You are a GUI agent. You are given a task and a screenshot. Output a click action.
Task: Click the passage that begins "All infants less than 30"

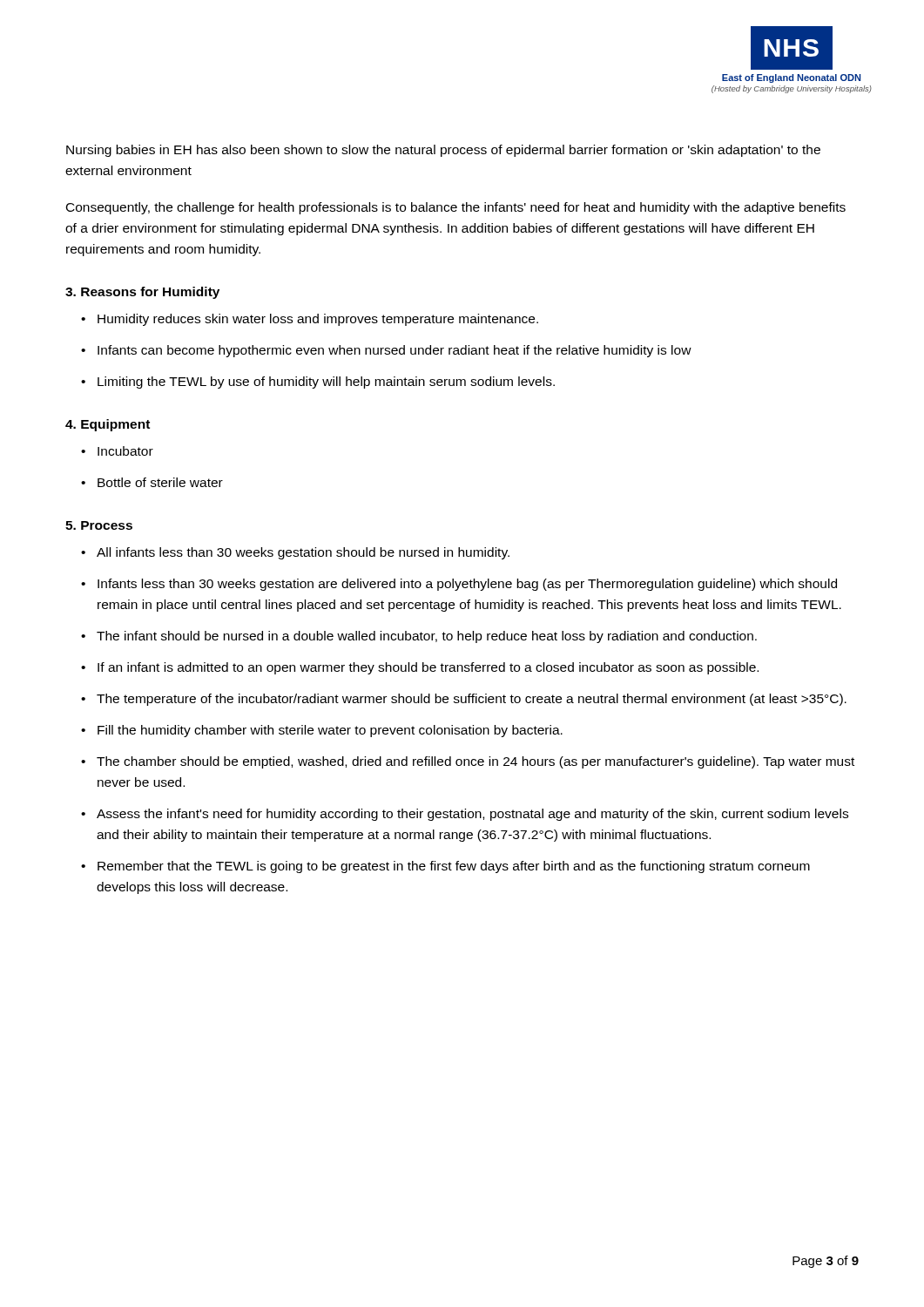[304, 552]
